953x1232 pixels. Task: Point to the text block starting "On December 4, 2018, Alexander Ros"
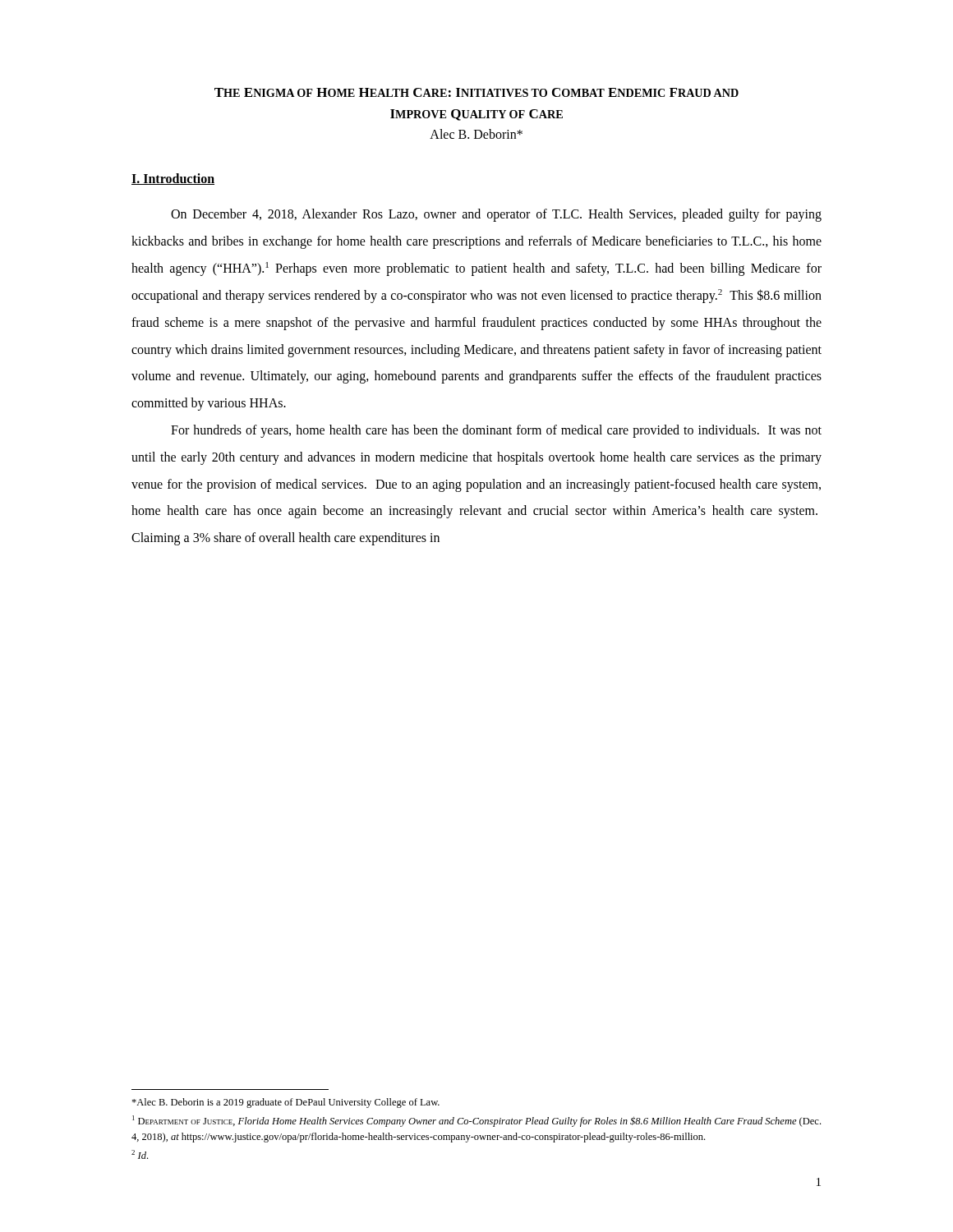click(x=476, y=308)
